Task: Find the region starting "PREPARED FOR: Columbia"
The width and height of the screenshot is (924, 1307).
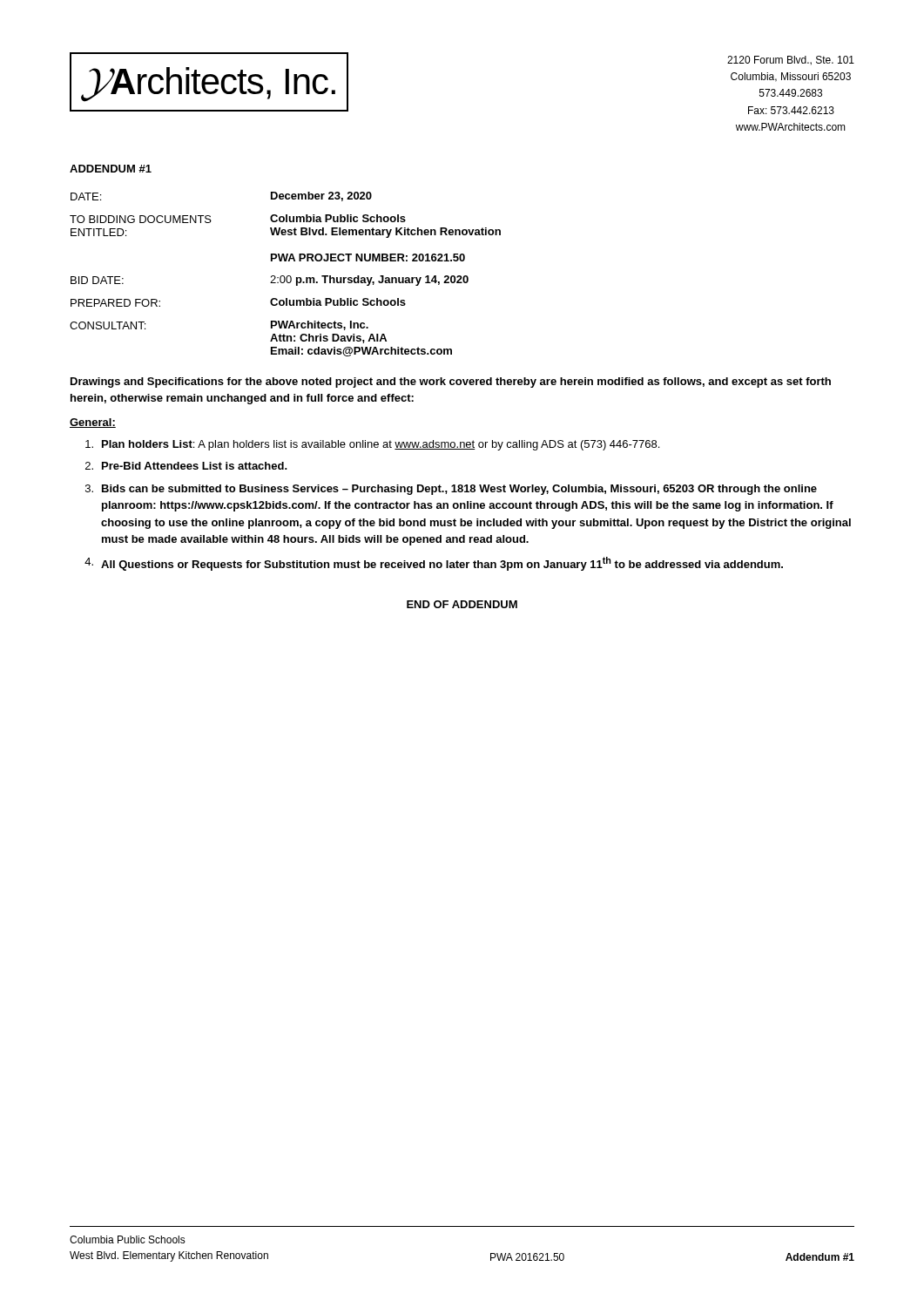Action: tap(111, 303)
